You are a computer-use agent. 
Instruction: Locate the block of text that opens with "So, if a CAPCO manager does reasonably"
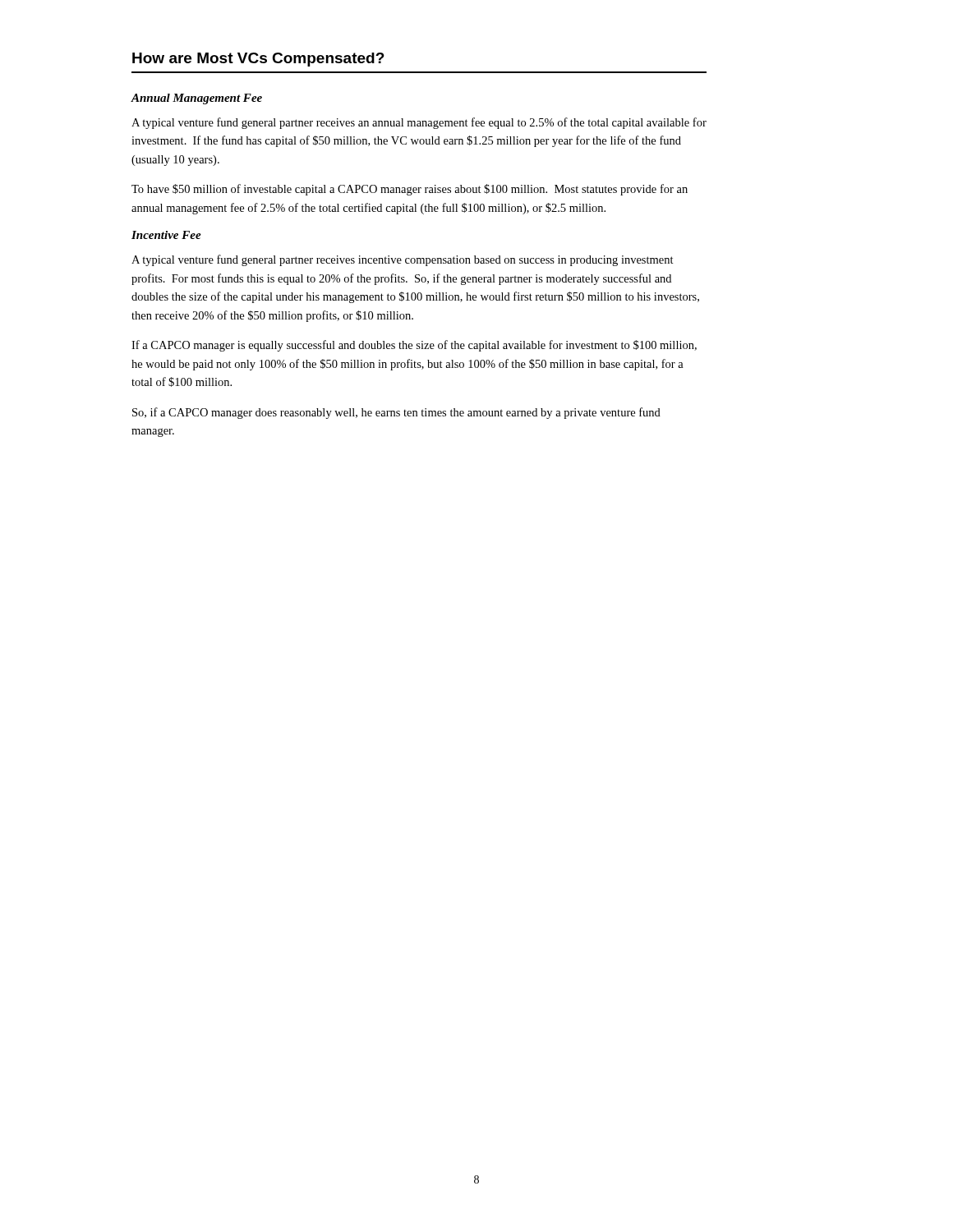coord(396,421)
